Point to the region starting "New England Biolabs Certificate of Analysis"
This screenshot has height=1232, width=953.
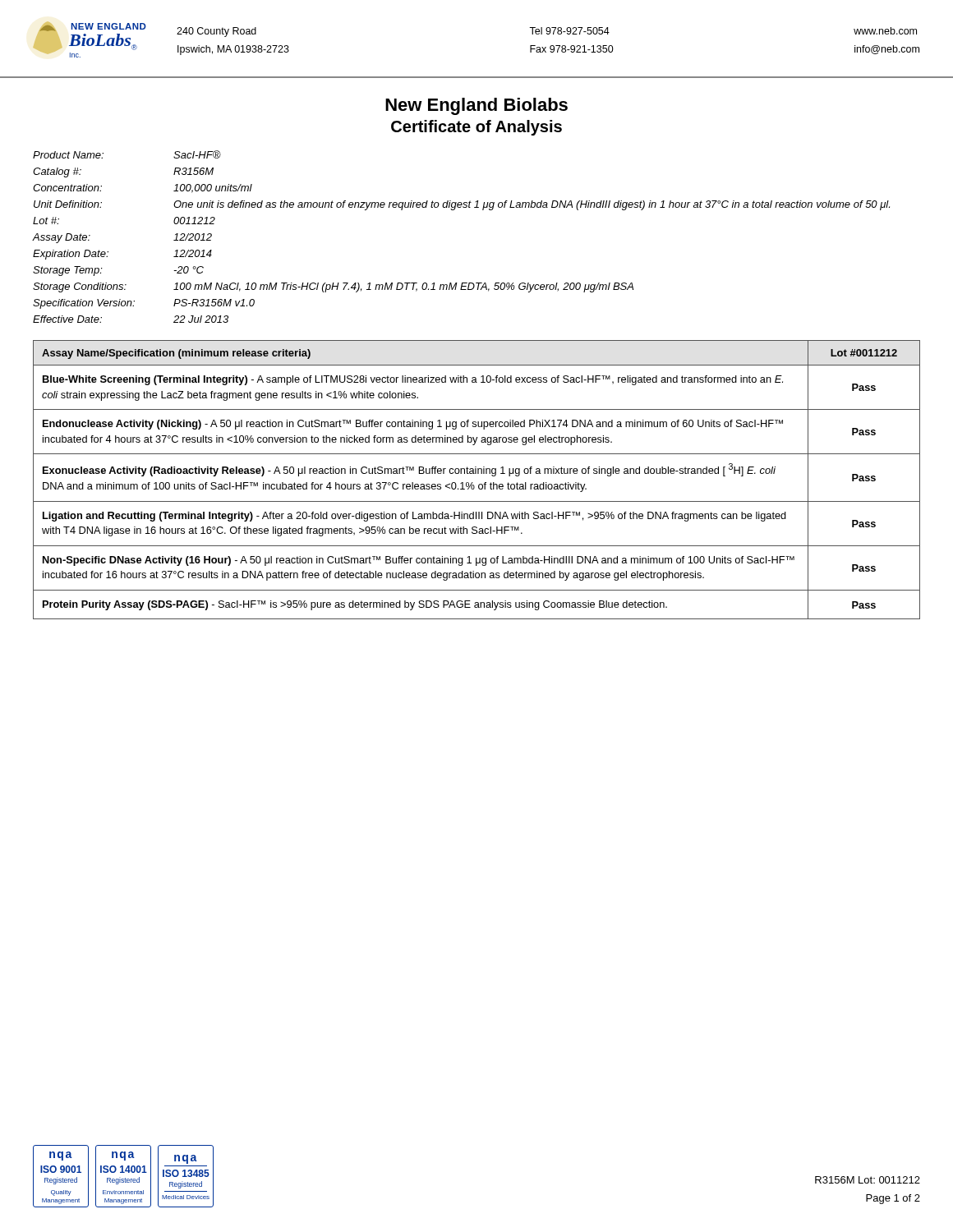pos(476,115)
